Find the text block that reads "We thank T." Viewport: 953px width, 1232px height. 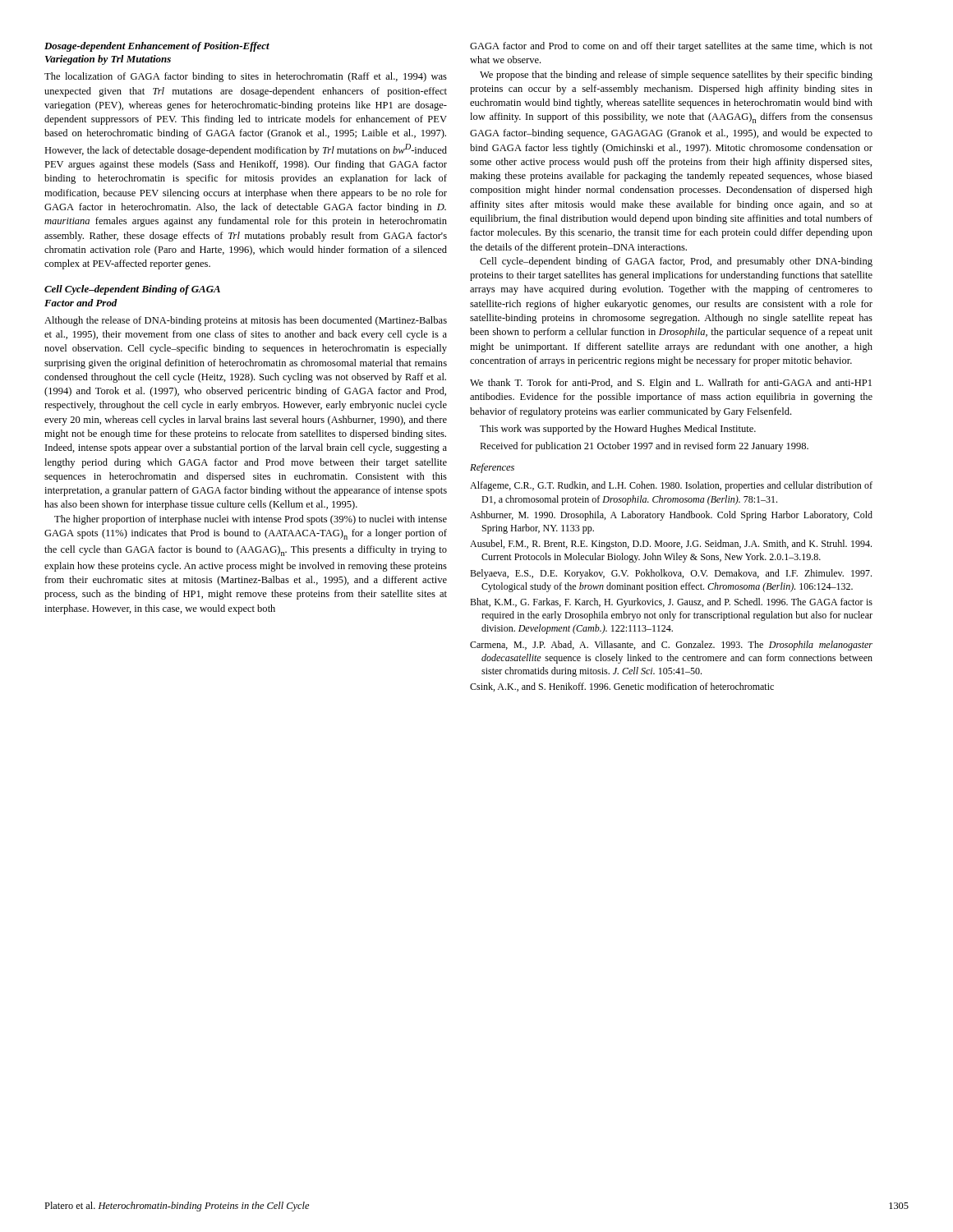[x=671, y=415]
